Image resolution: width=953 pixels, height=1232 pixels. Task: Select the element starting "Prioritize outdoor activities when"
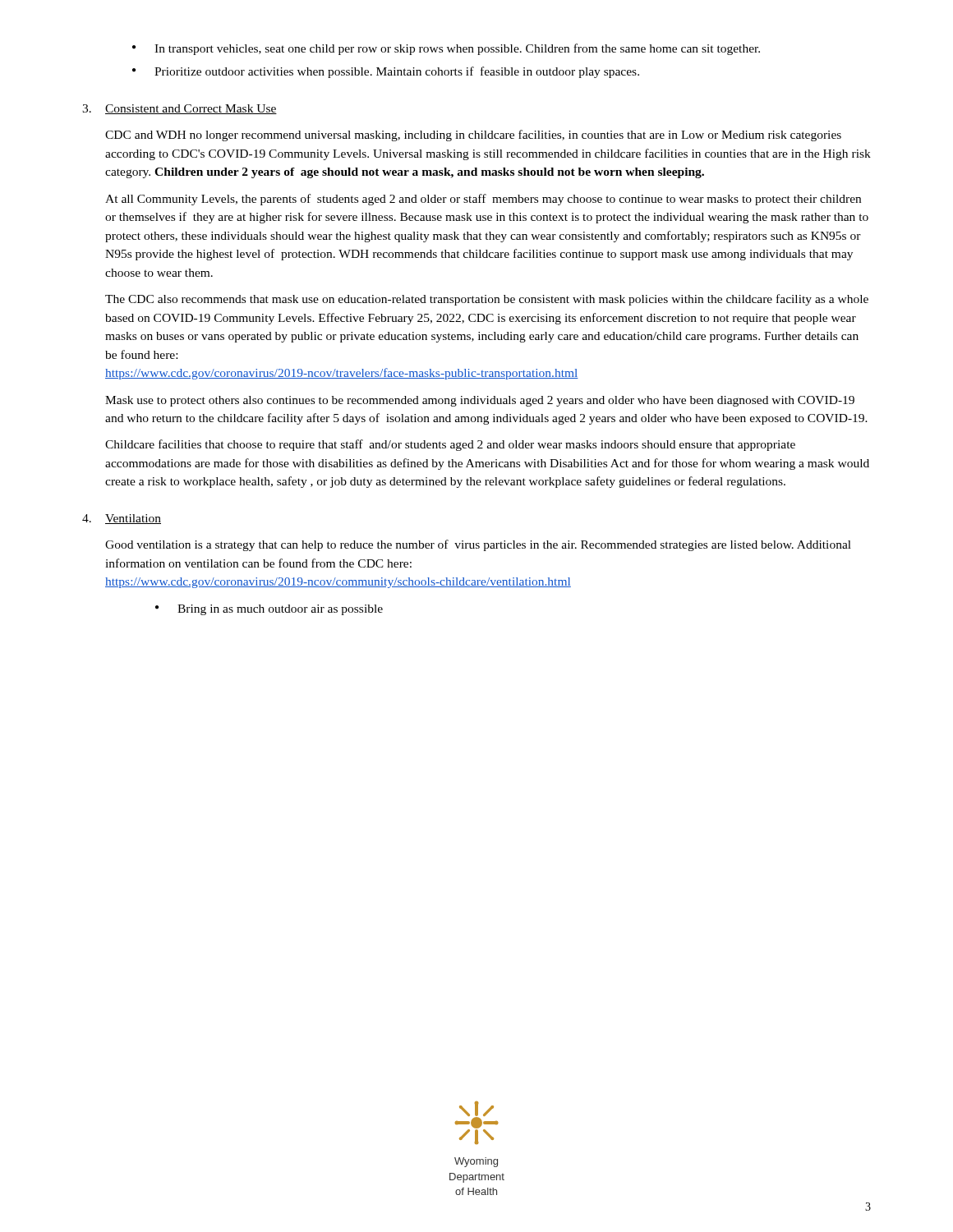[x=501, y=72]
